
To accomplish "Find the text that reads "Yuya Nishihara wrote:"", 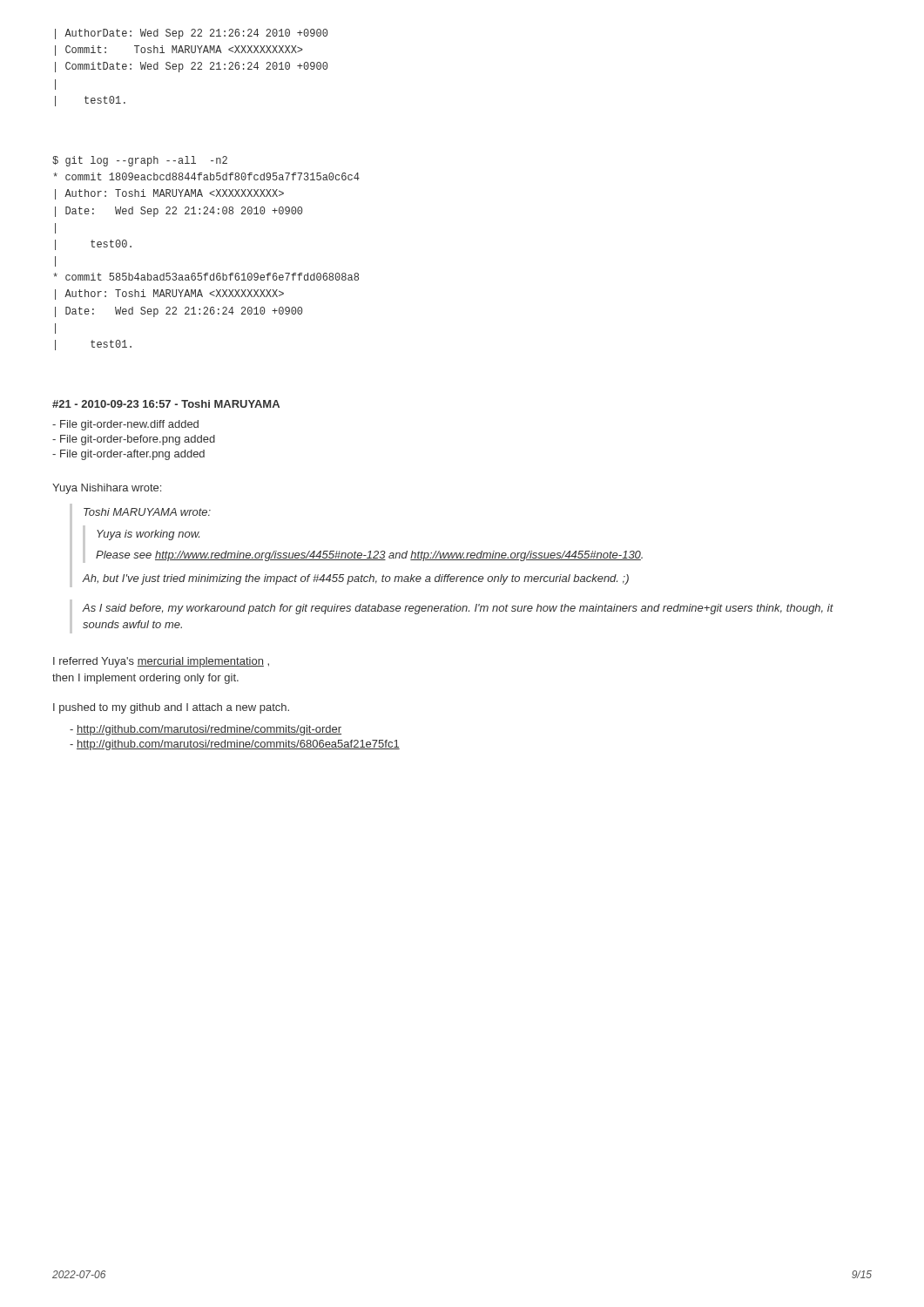I will pos(107,488).
